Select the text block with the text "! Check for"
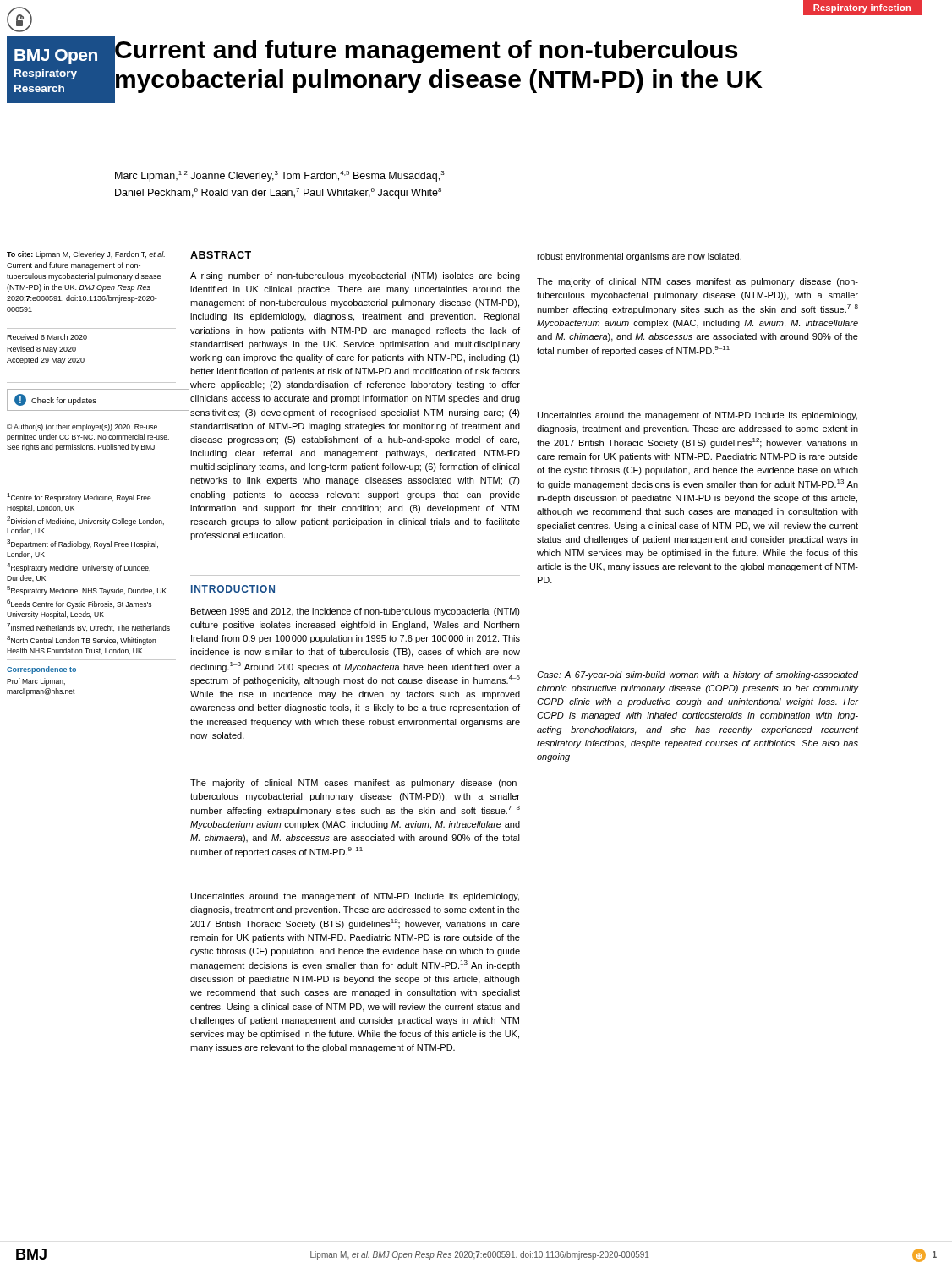Image resolution: width=952 pixels, height=1268 pixels. [55, 400]
